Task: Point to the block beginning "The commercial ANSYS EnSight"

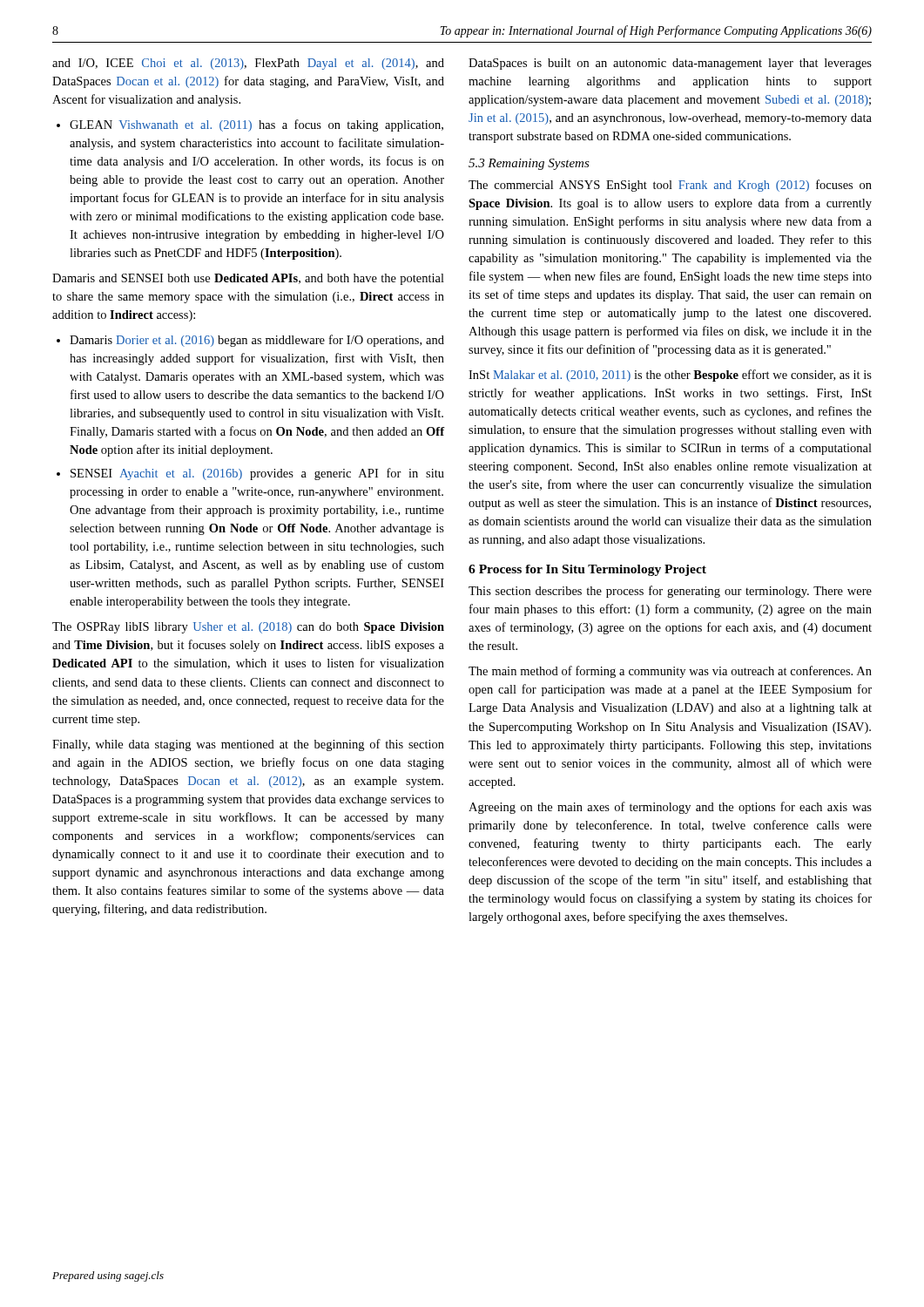Action: coord(670,268)
